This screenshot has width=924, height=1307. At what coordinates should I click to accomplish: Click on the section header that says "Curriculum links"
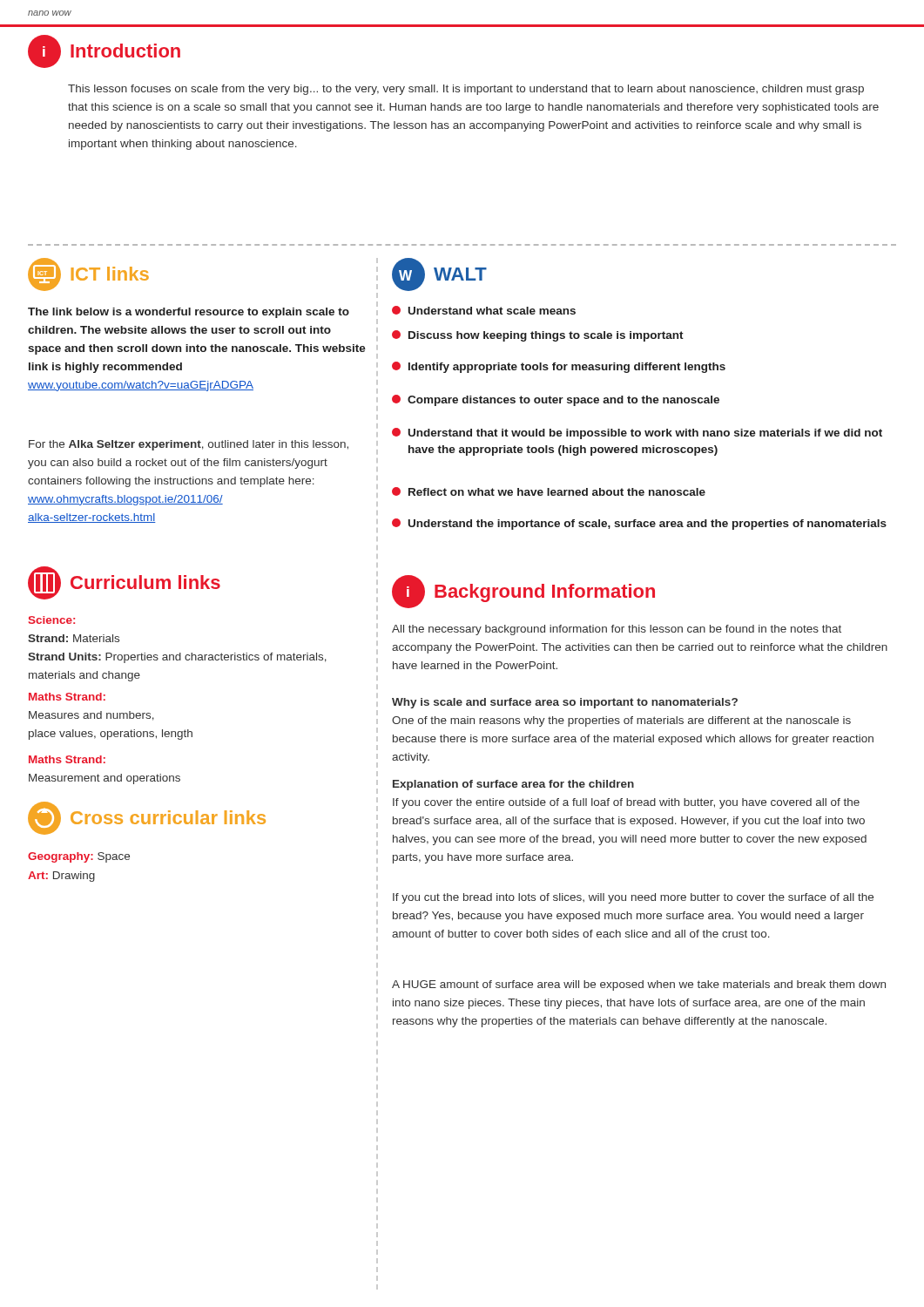(x=124, y=583)
